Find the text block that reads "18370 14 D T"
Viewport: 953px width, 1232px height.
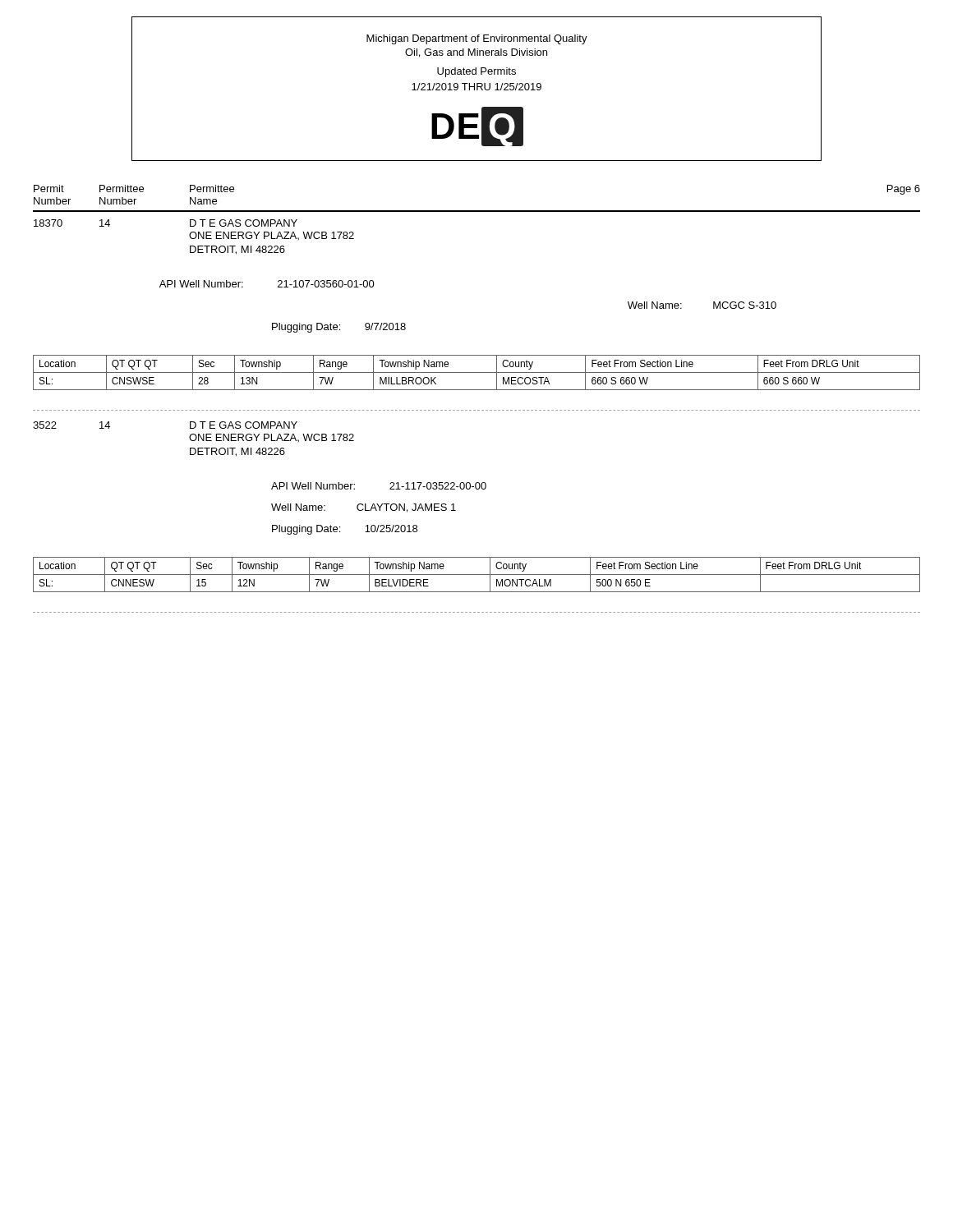(x=194, y=237)
